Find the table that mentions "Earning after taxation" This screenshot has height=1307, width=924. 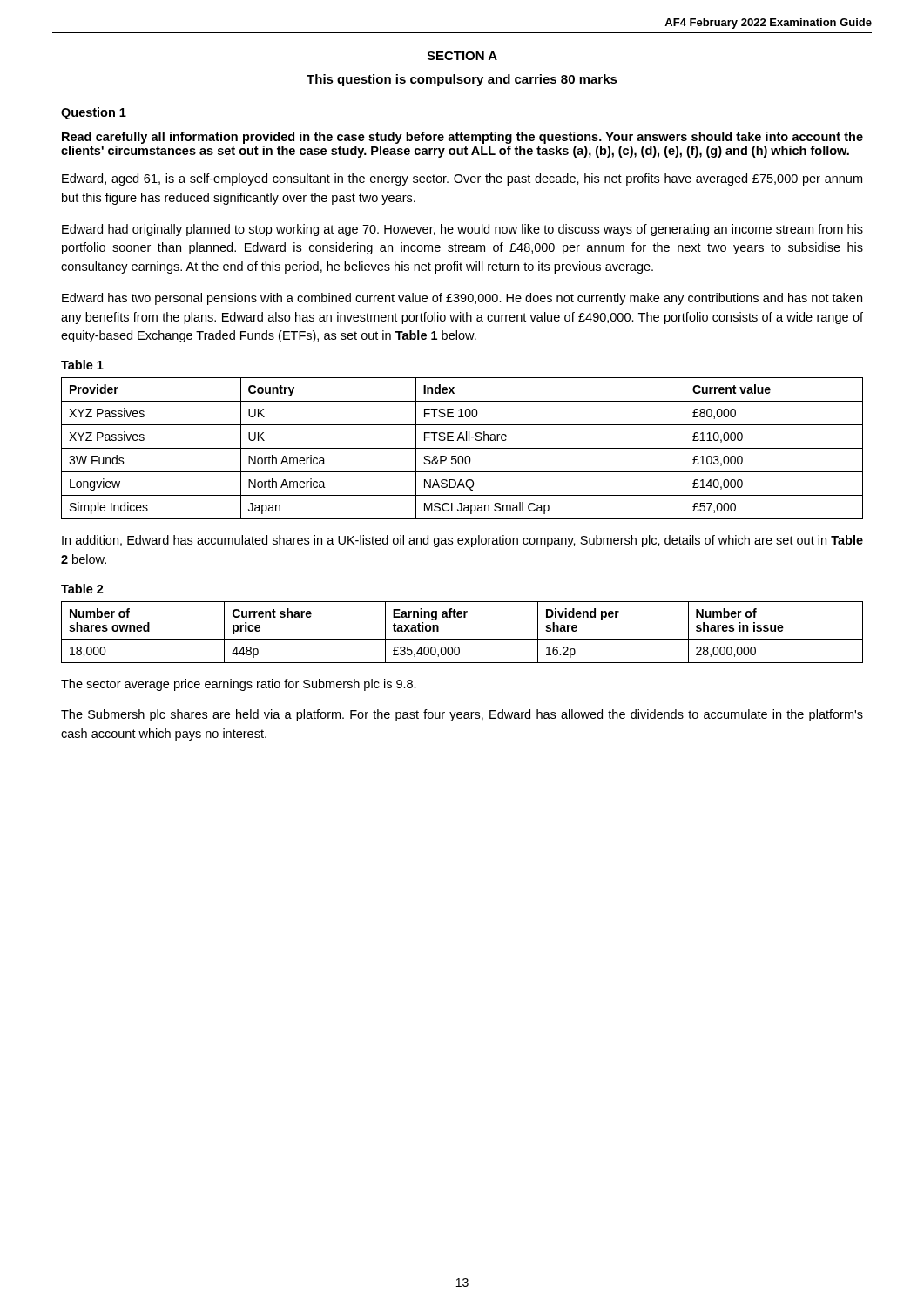462,632
